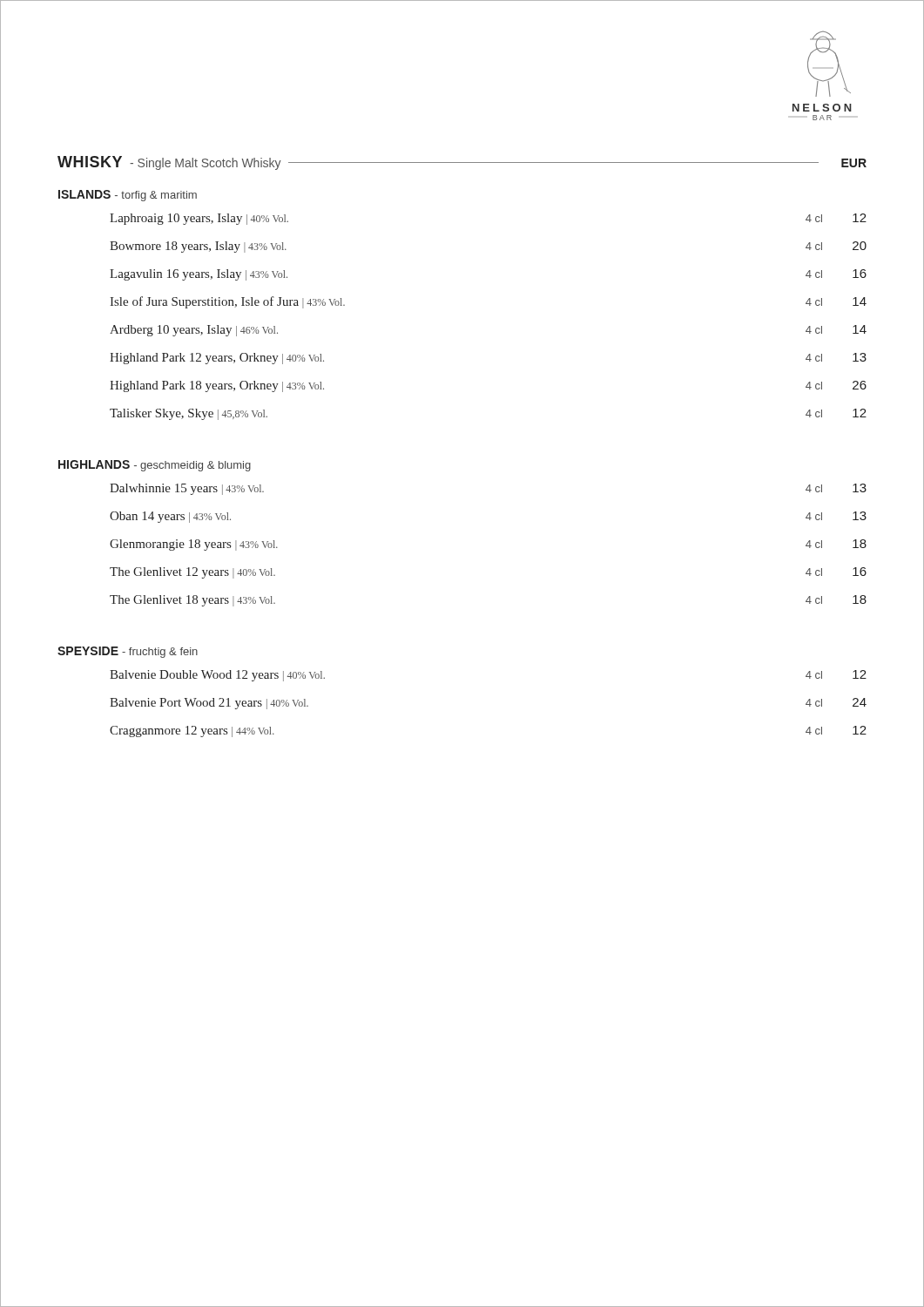Select the text block starting "Highland Park 18 years, Orkney |"
Viewport: 924px width, 1307px height.
coord(220,386)
